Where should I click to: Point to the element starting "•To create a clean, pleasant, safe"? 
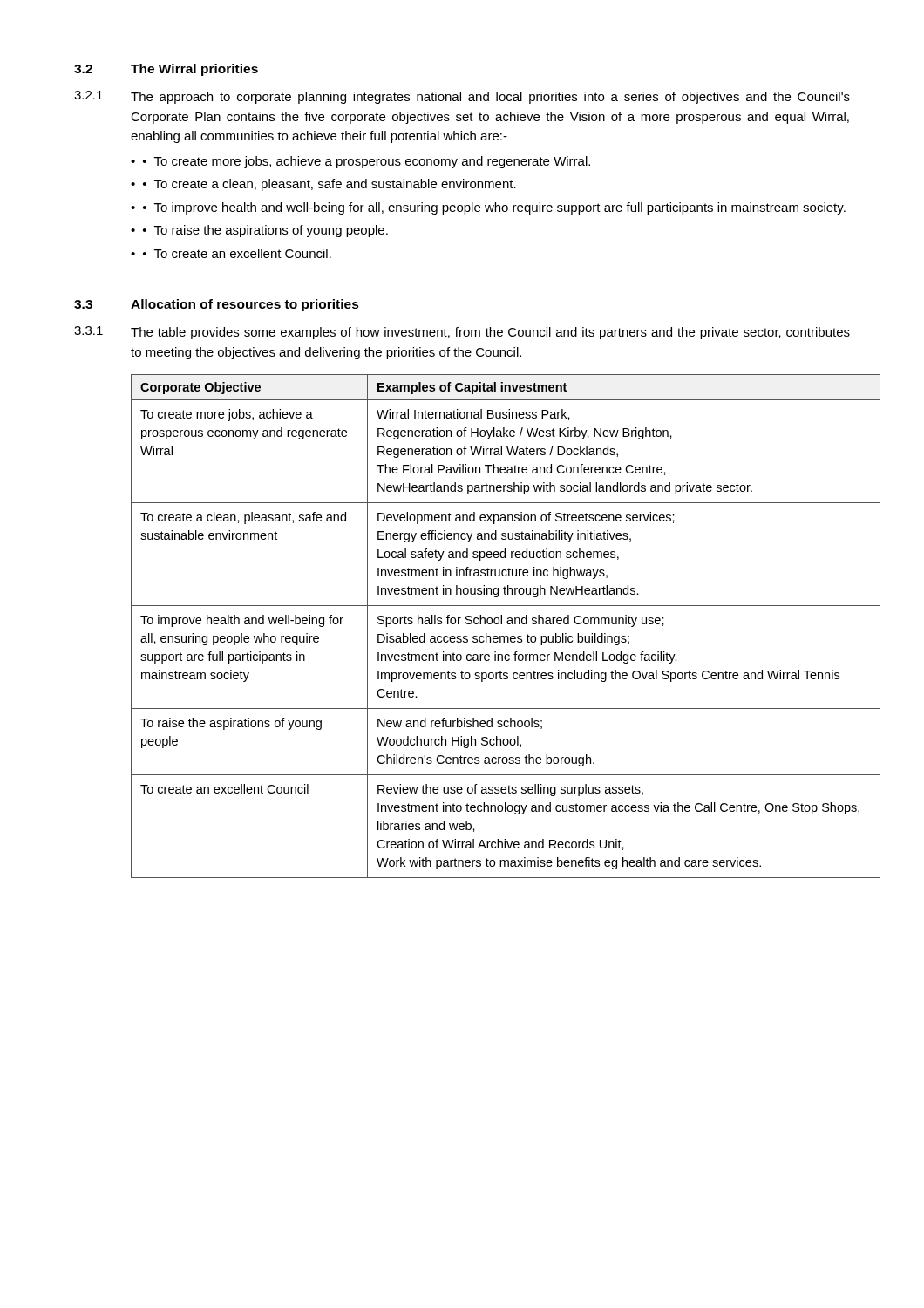(329, 184)
